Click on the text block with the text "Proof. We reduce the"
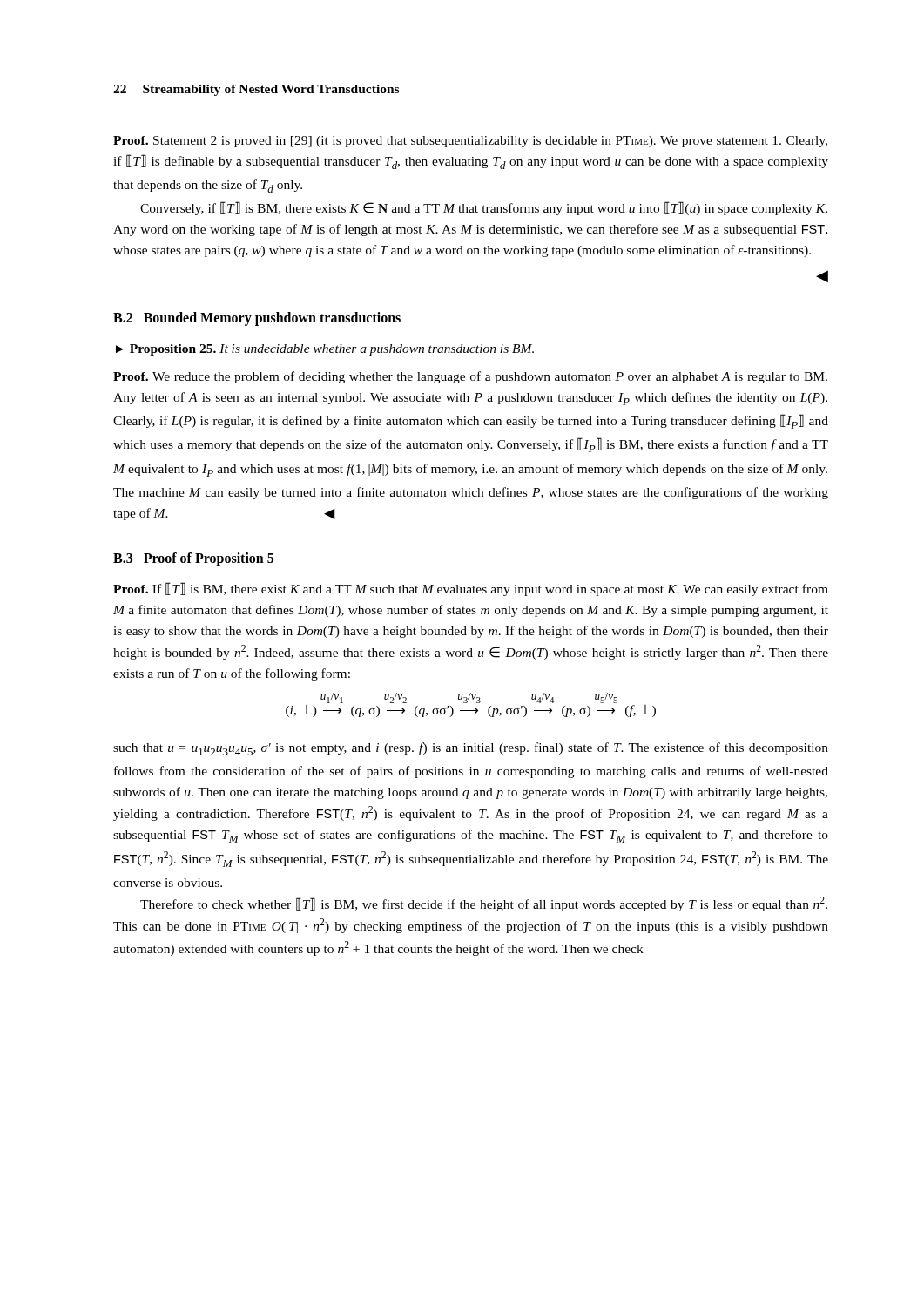Screen dimensions: 1307x924 (x=471, y=445)
